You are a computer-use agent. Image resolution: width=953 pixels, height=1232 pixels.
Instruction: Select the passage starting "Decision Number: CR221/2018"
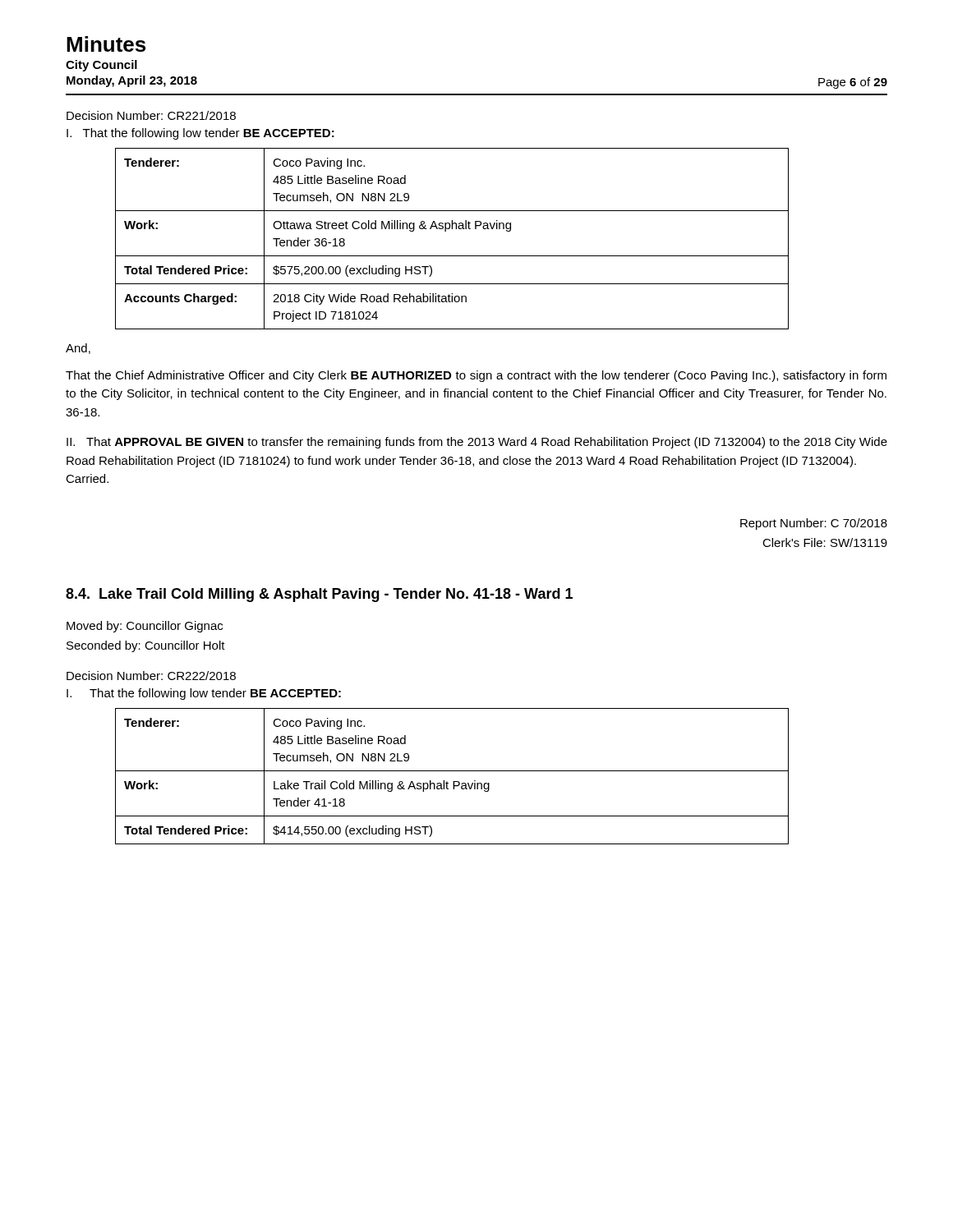(x=151, y=115)
